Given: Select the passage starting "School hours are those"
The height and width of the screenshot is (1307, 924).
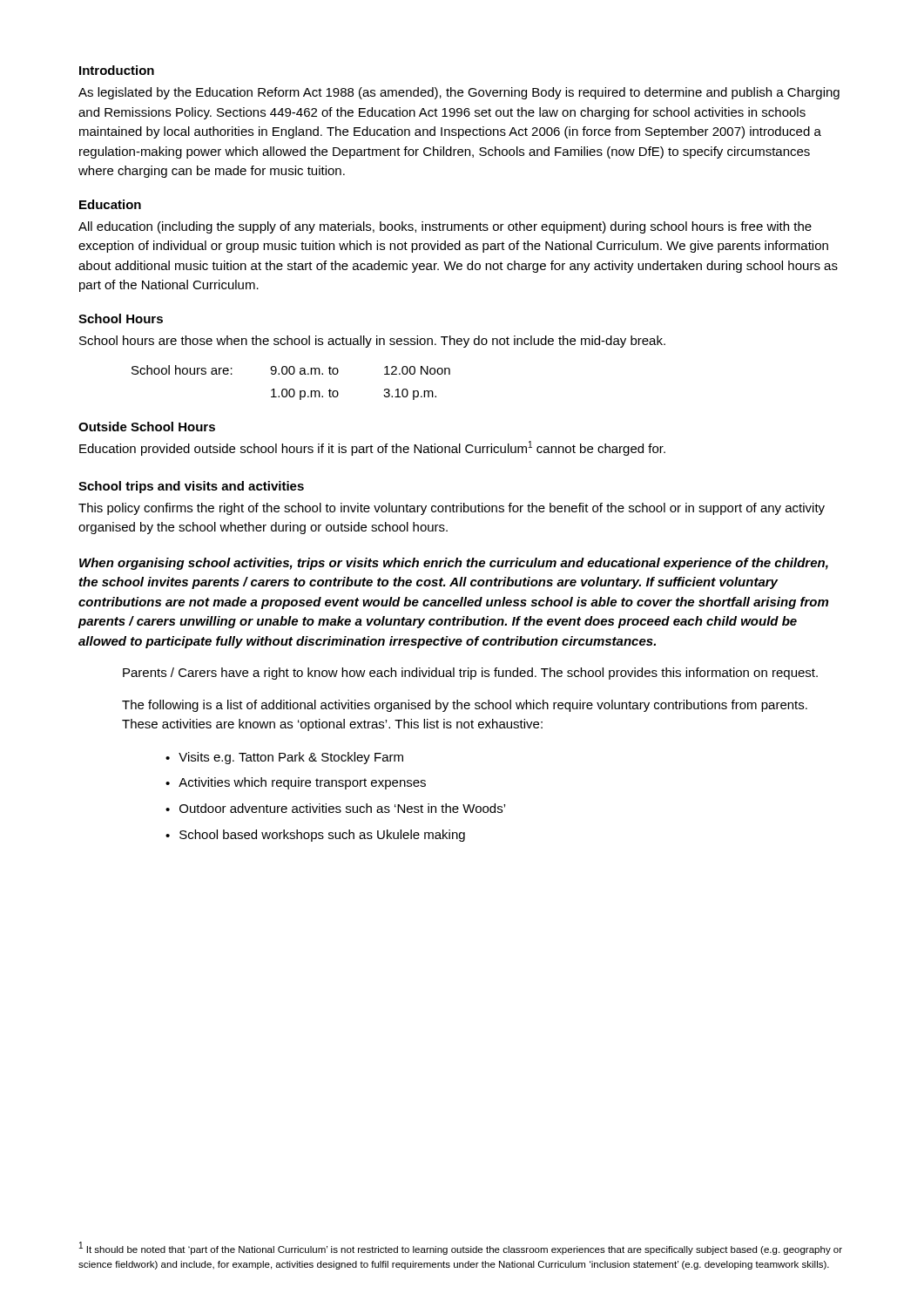Looking at the screenshot, I should (x=372, y=340).
